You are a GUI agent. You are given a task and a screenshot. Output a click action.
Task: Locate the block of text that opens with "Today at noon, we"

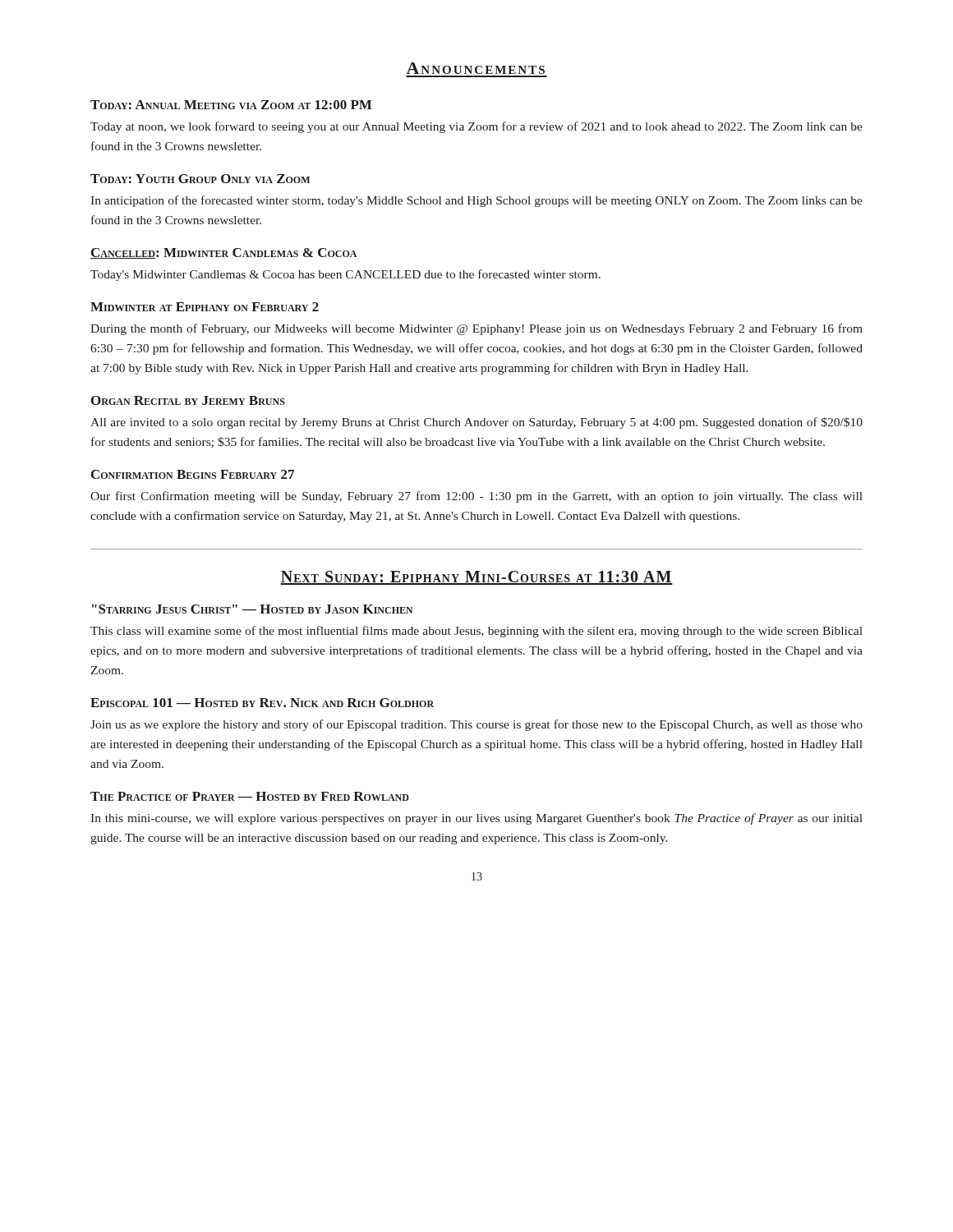[x=476, y=136]
